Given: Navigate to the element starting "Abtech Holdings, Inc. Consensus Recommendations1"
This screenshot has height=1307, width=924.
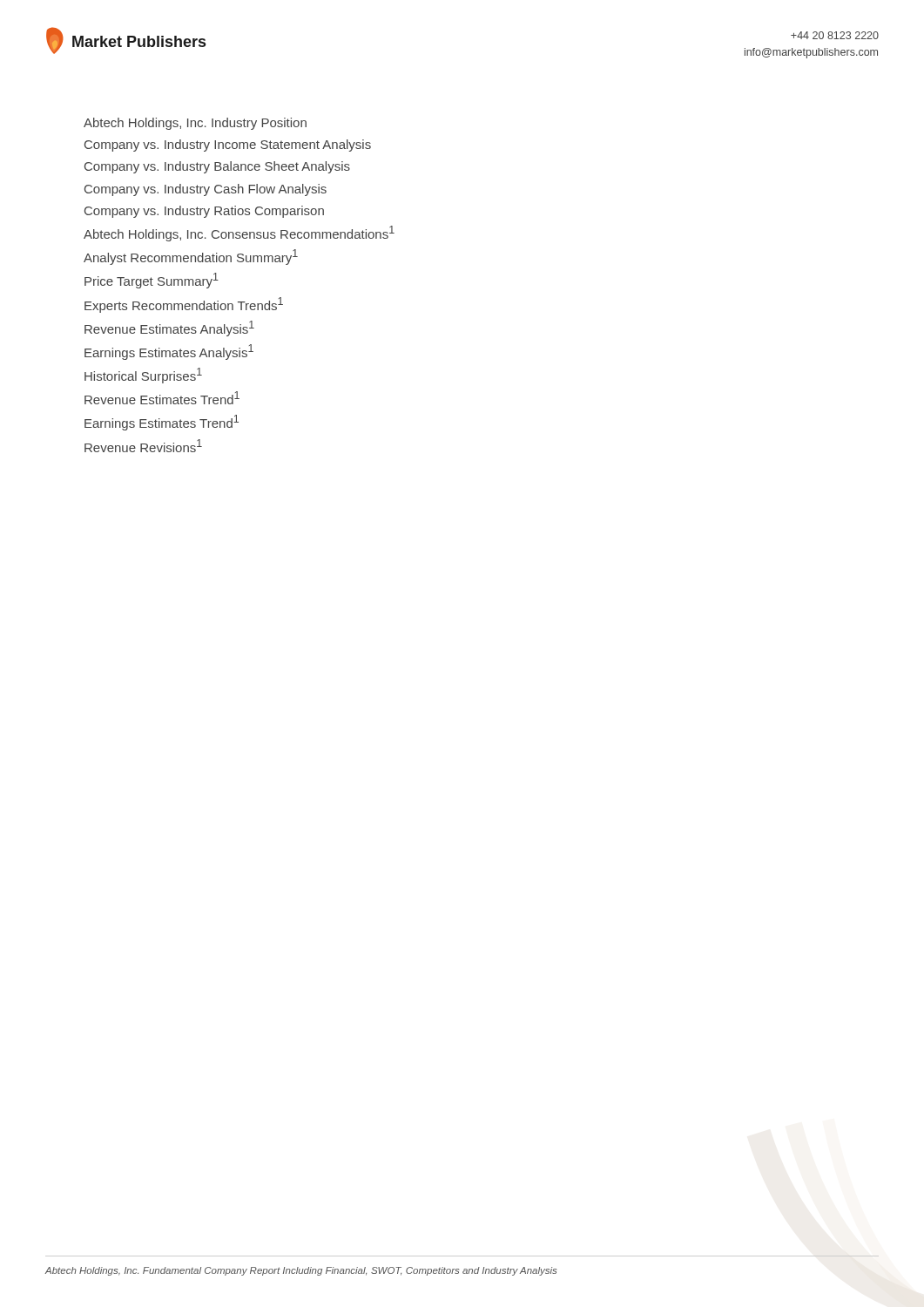Looking at the screenshot, I should [x=239, y=233].
